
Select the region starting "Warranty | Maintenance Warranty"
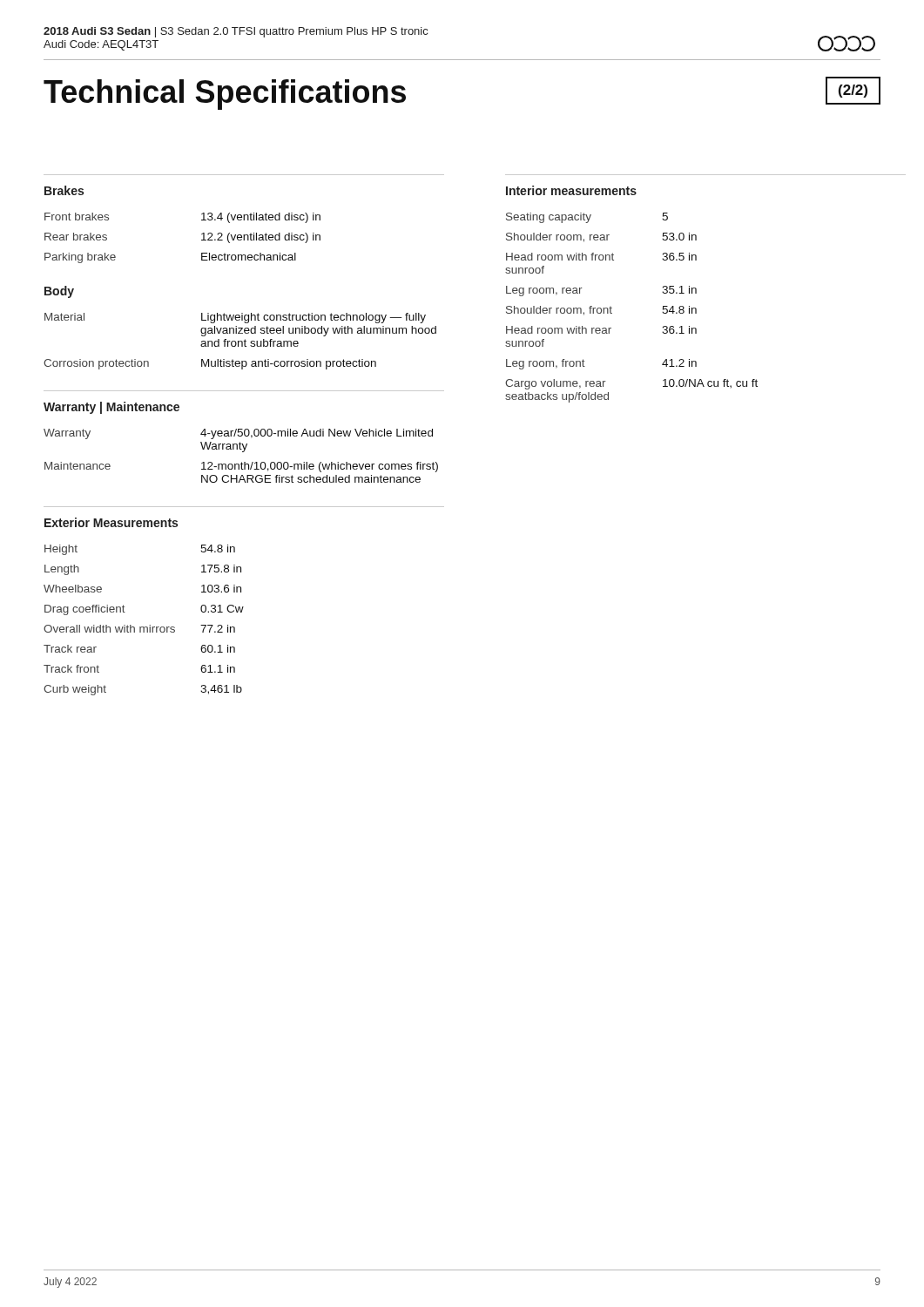pyautogui.click(x=244, y=440)
